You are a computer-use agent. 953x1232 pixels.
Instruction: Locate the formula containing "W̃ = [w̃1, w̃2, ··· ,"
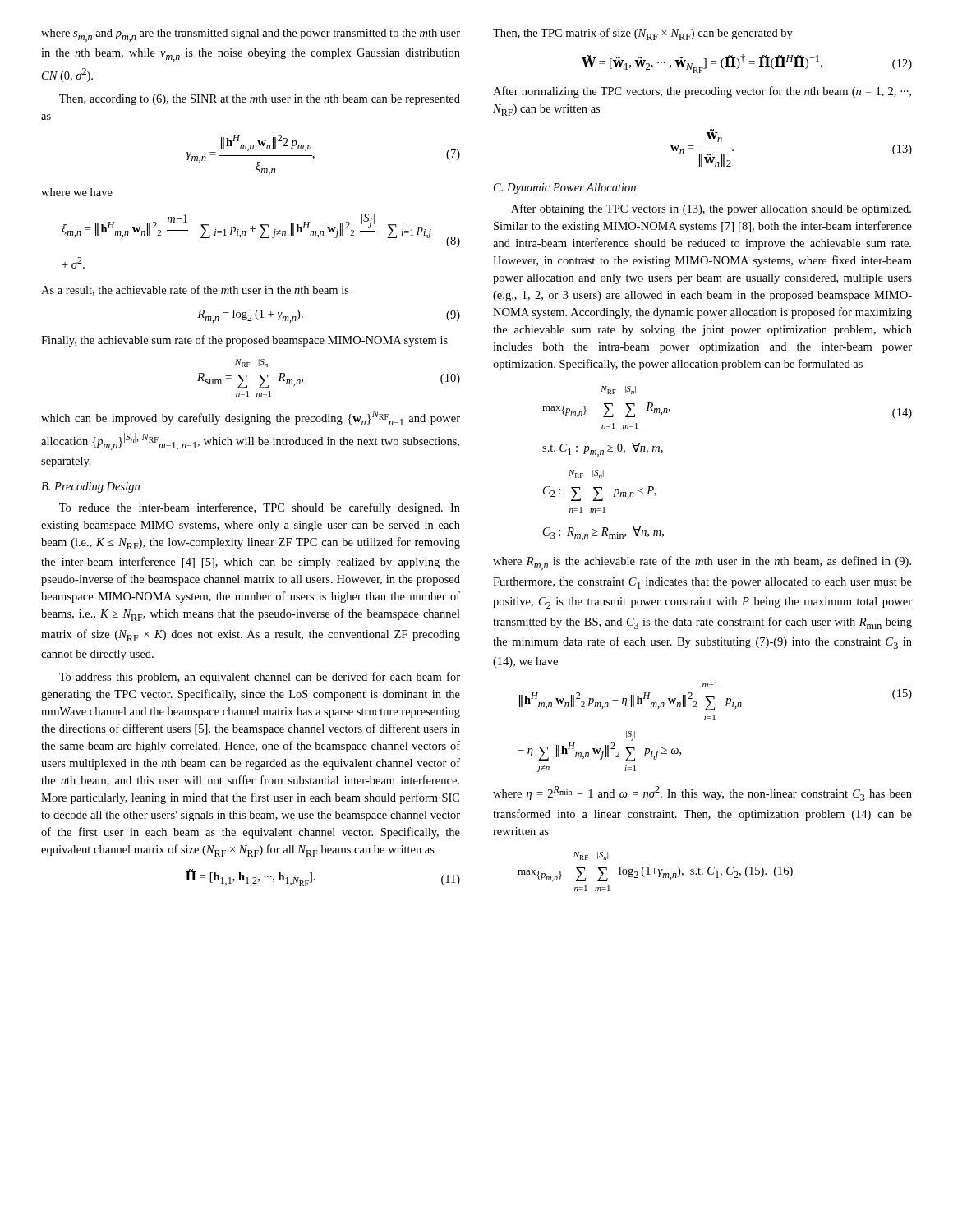[x=702, y=64]
